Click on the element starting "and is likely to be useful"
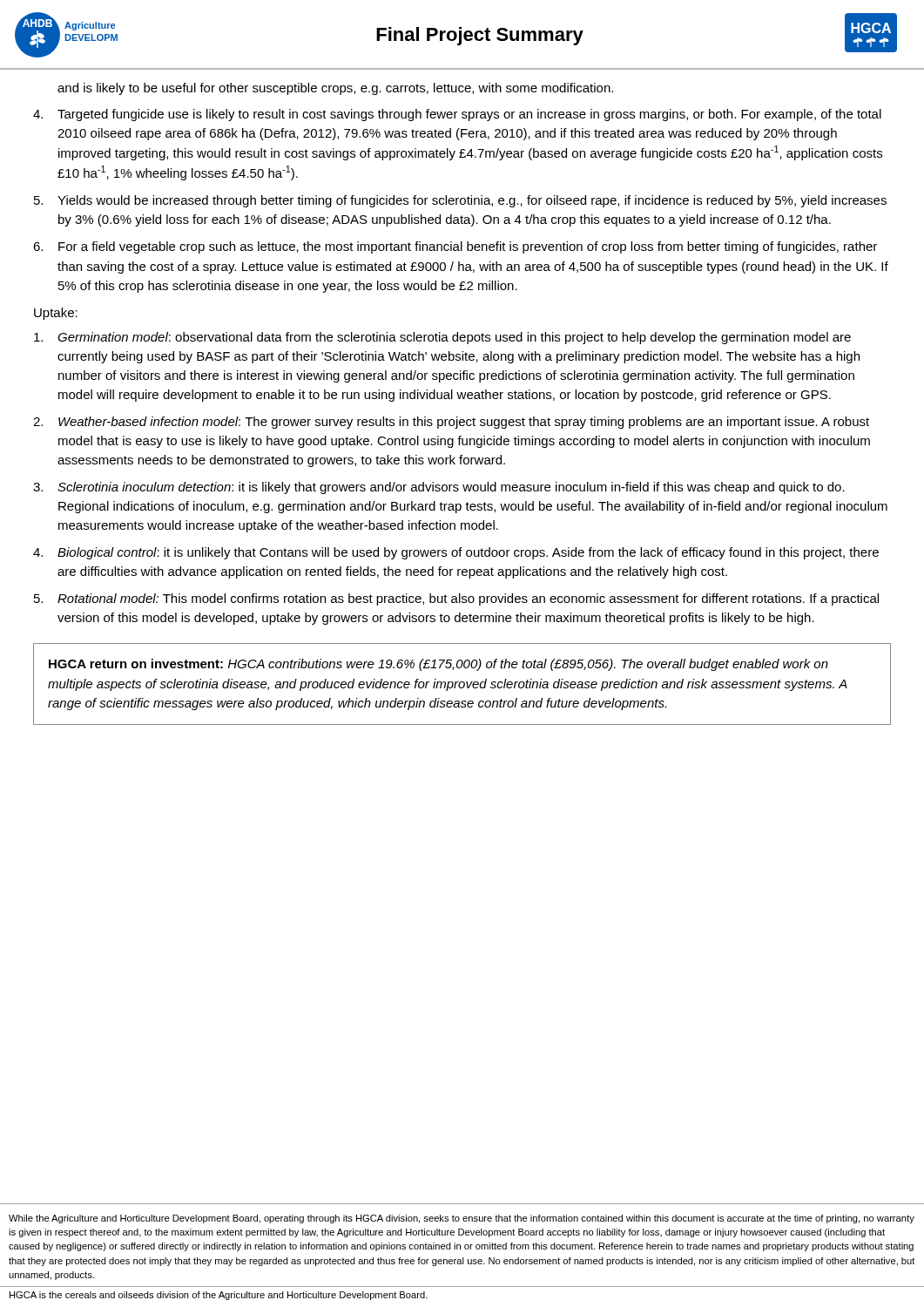The width and height of the screenshot is (924, 1307). [336, 88]
